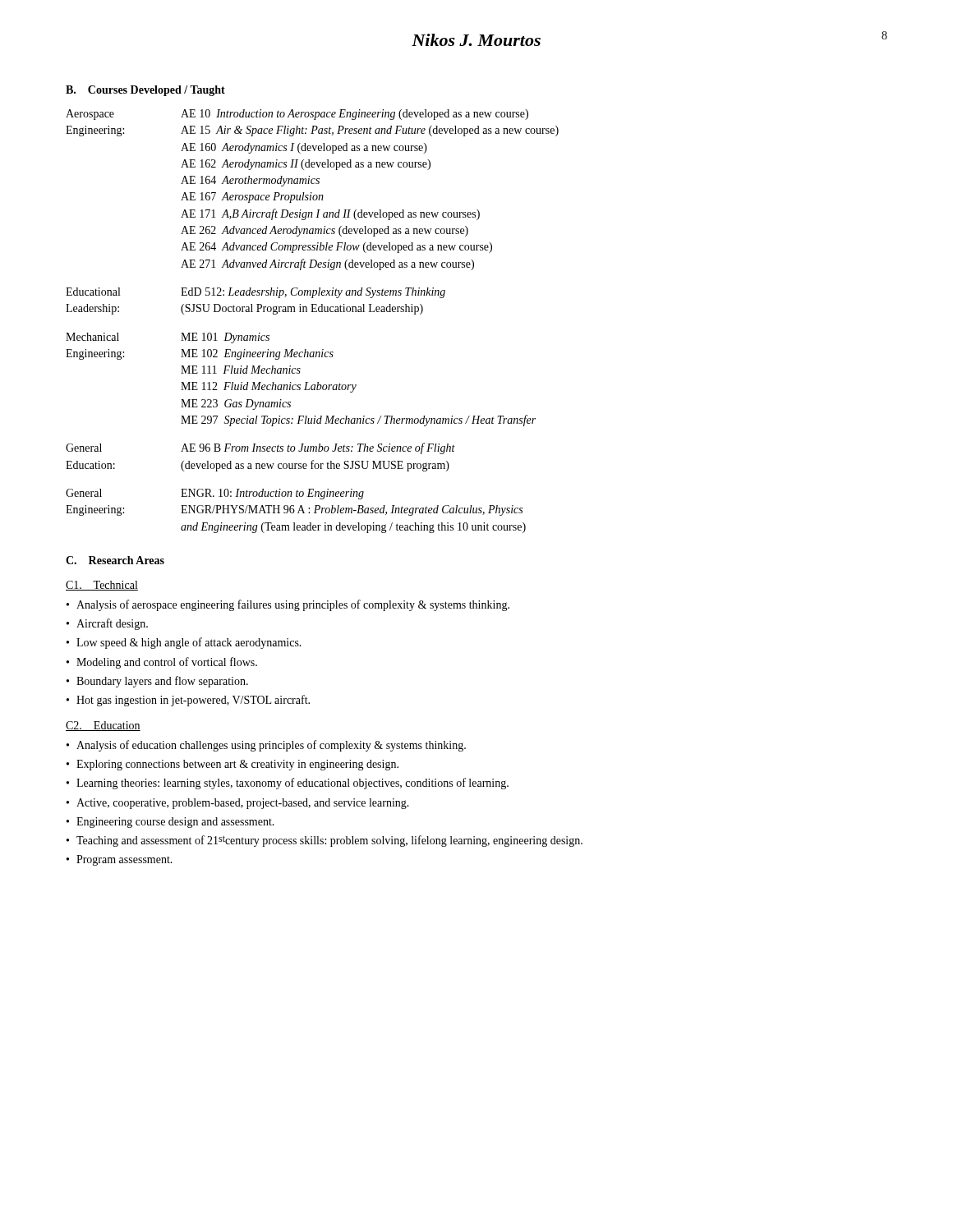
Task: Find the block on this page that starts "MechanicalEngineering: ME 101 Dynamics ME 102 Engineering Mechanics"
Action: [98, 338]
